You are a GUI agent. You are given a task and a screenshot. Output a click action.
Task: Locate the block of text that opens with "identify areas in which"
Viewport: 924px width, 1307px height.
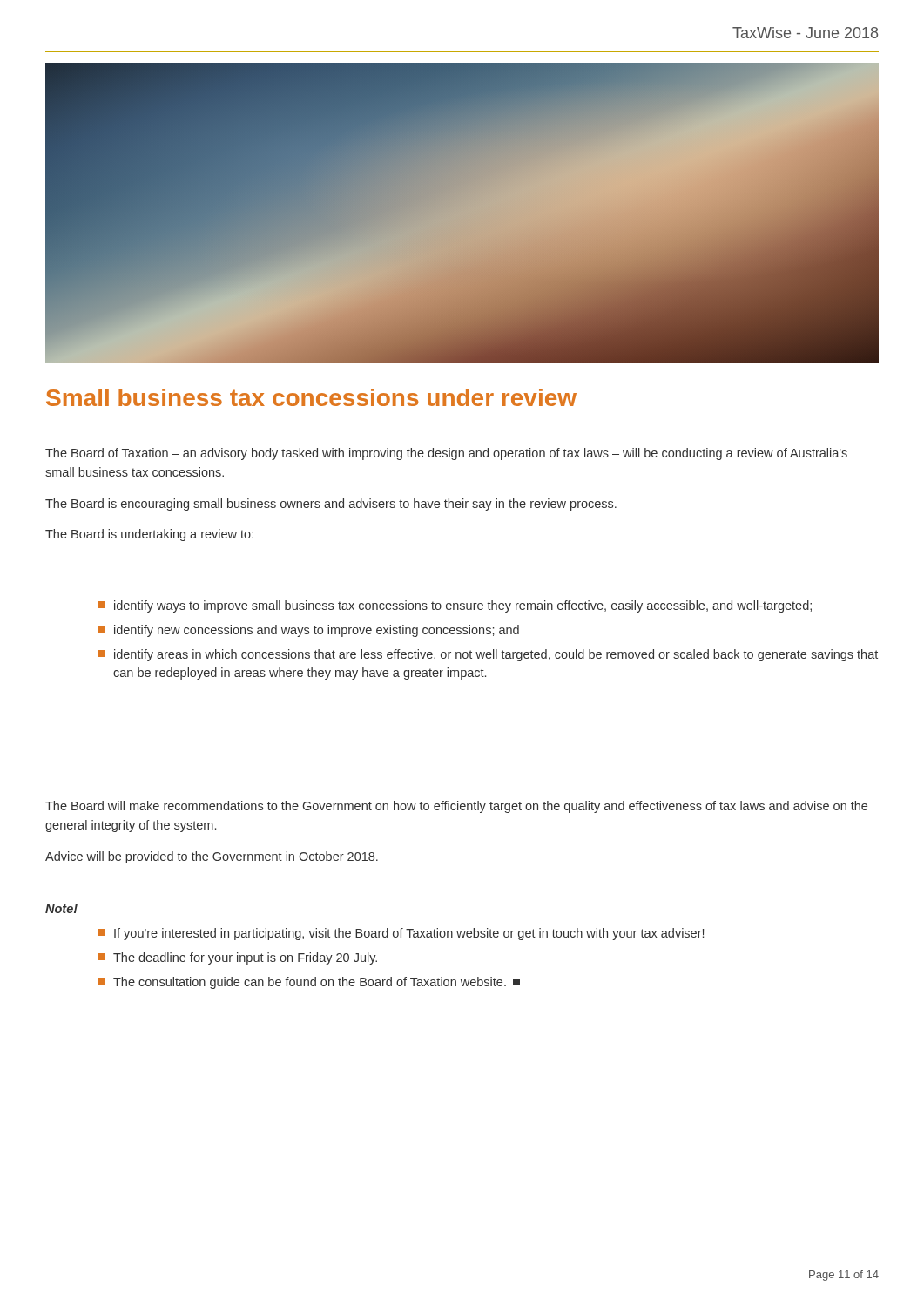[x=488, y=664]
